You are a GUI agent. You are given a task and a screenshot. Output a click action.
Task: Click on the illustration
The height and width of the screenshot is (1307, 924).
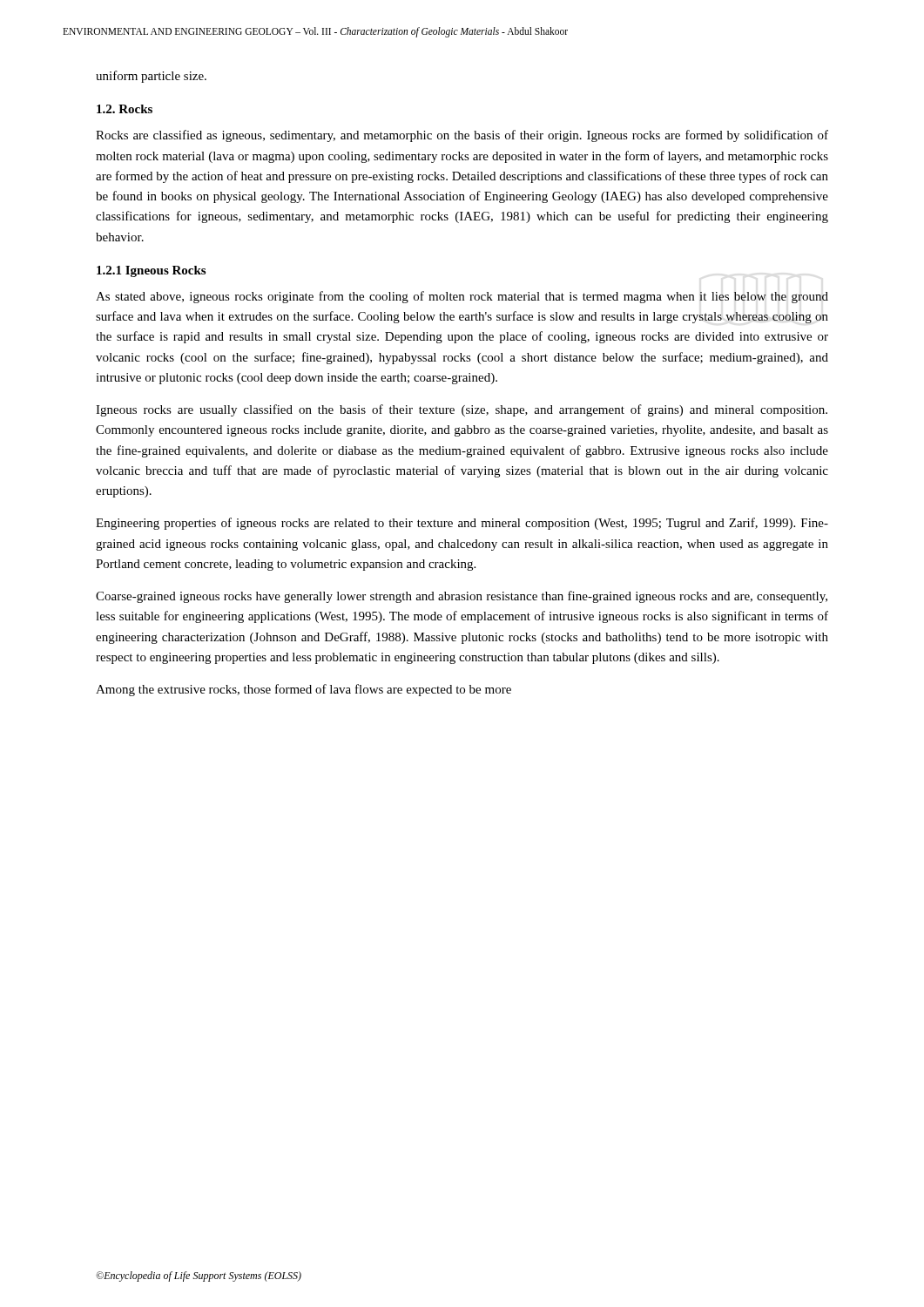pos(759,306)
